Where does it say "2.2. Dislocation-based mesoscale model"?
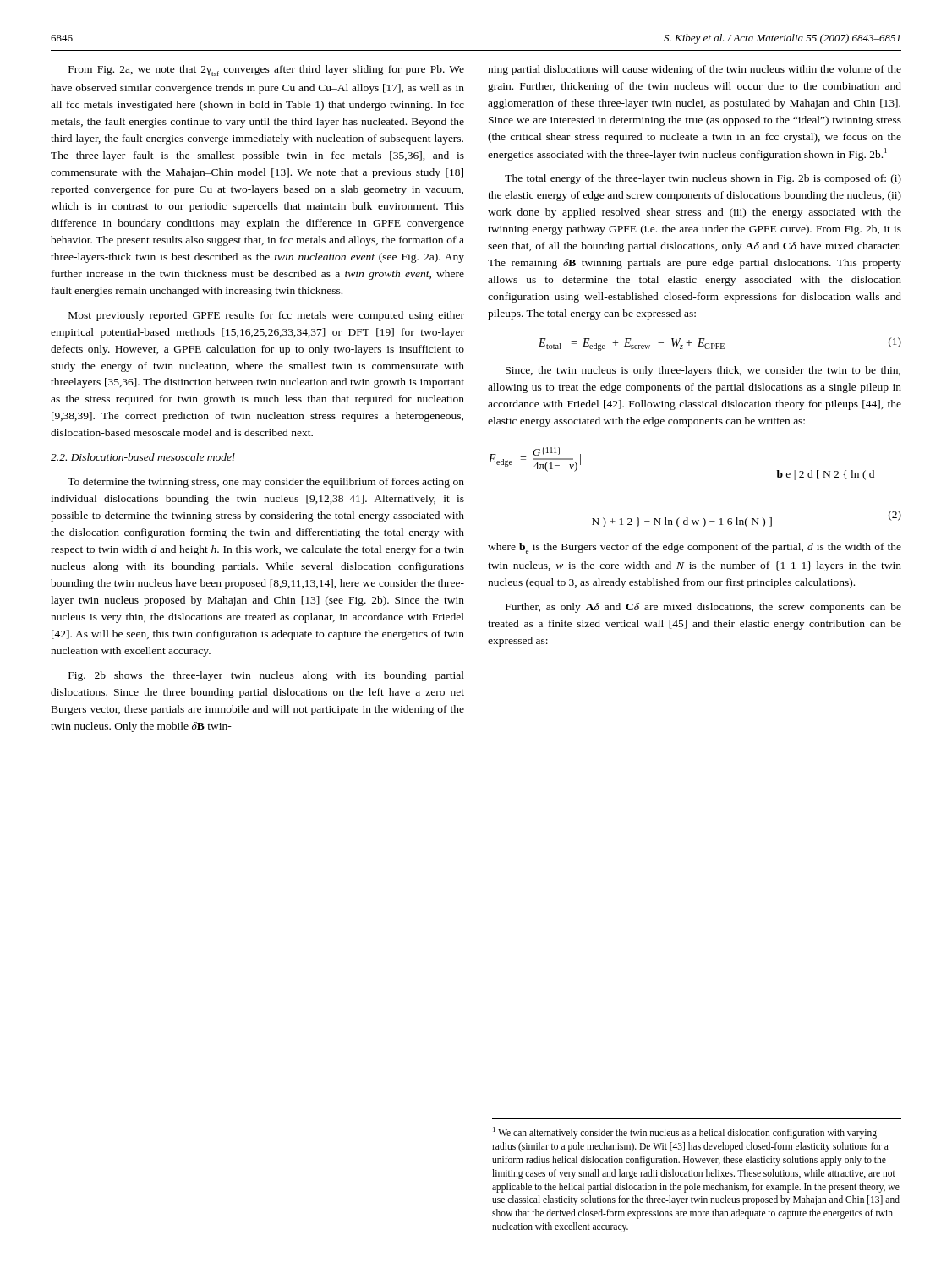Image resolution: width=952 pixels, height=1268 pixels. 143,457
